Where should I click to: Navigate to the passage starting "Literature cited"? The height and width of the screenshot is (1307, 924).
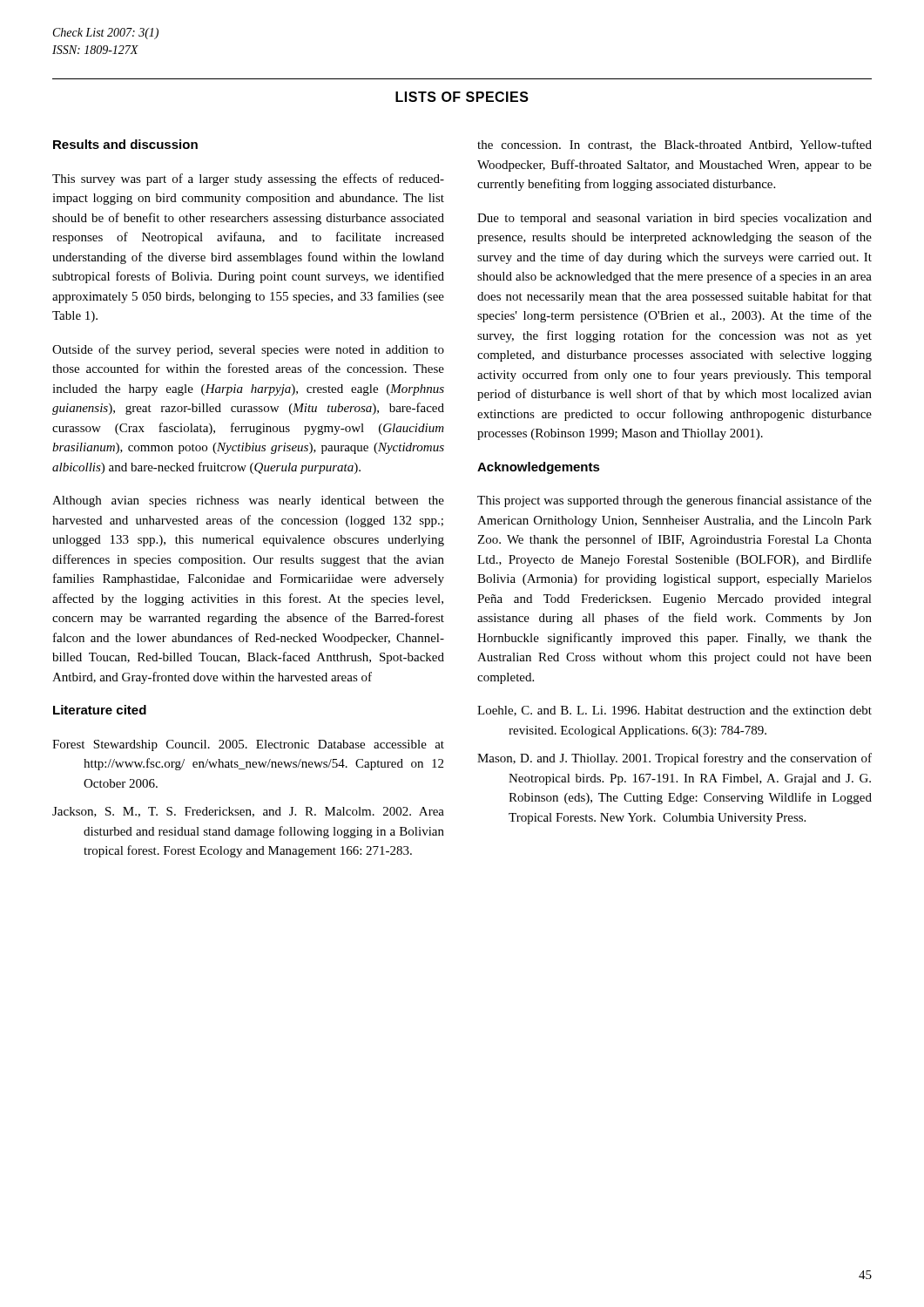99,710
